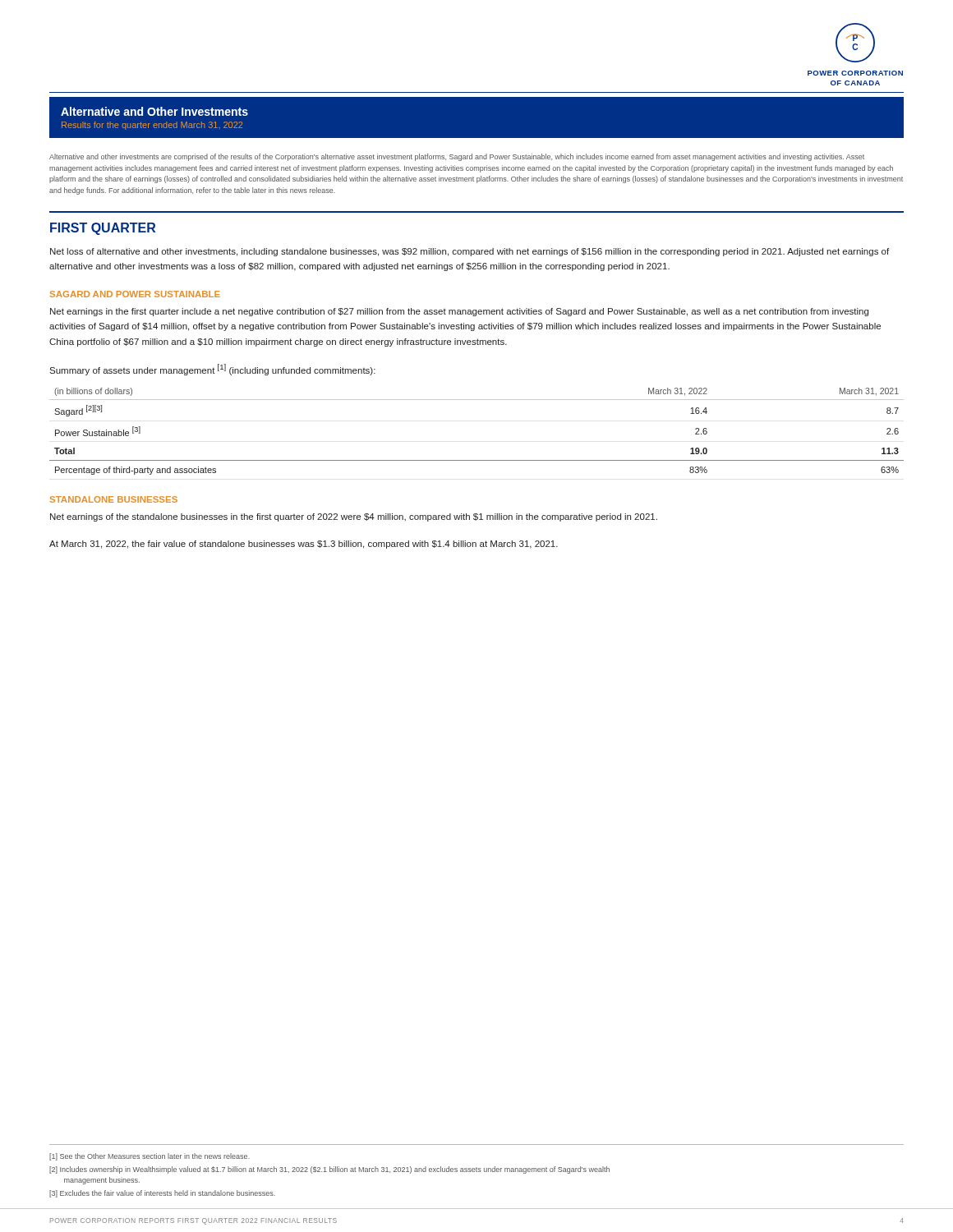This screenshot has height=1232, width=953.
Task: Find the block on this page that starts "Net earnings in the first quarter"
Action: (465, 326)
